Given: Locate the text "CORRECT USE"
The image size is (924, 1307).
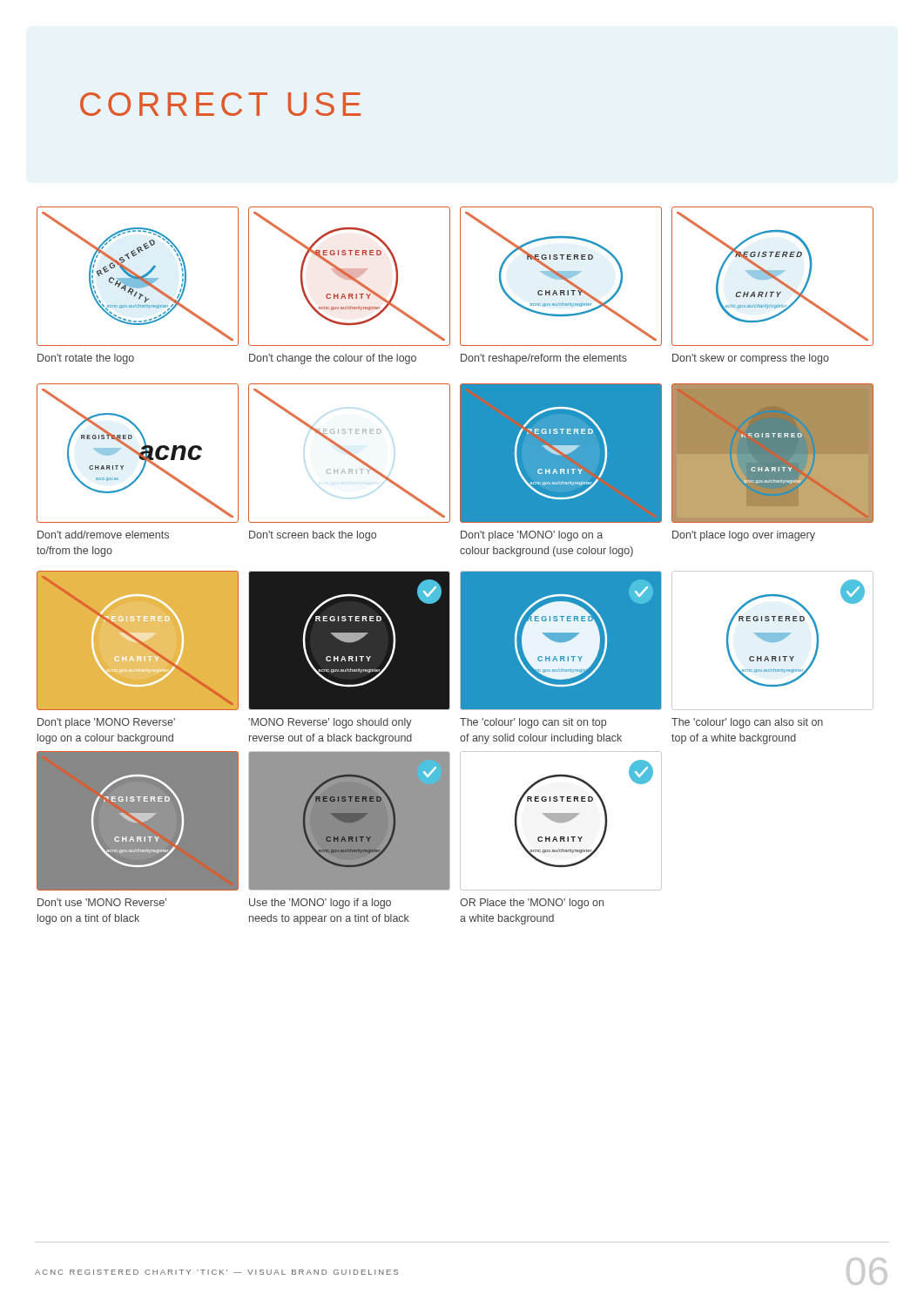Looking at the screenshot, I should (x=222, y=105).
